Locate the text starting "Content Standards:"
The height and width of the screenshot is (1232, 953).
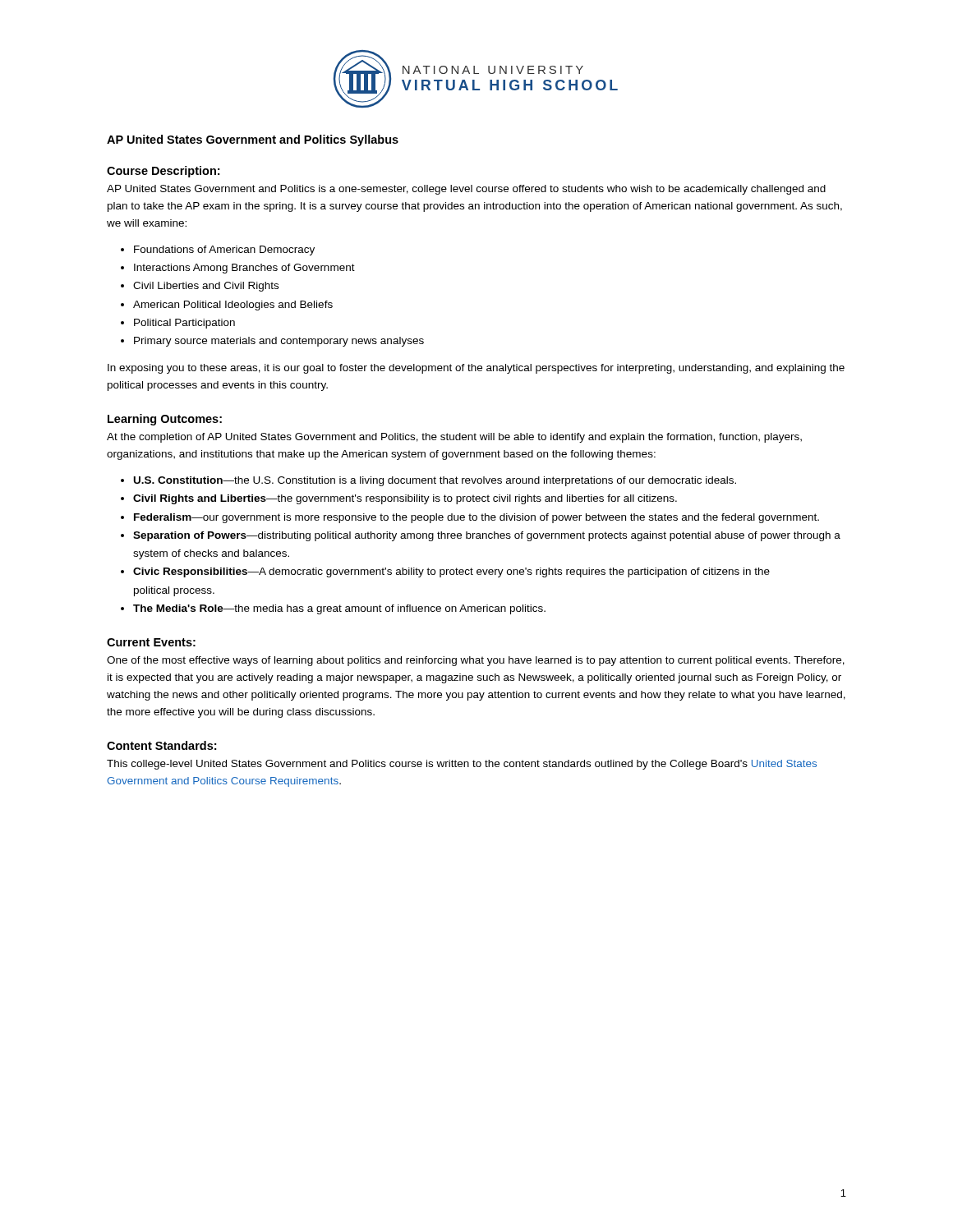(x=162, y=746)
